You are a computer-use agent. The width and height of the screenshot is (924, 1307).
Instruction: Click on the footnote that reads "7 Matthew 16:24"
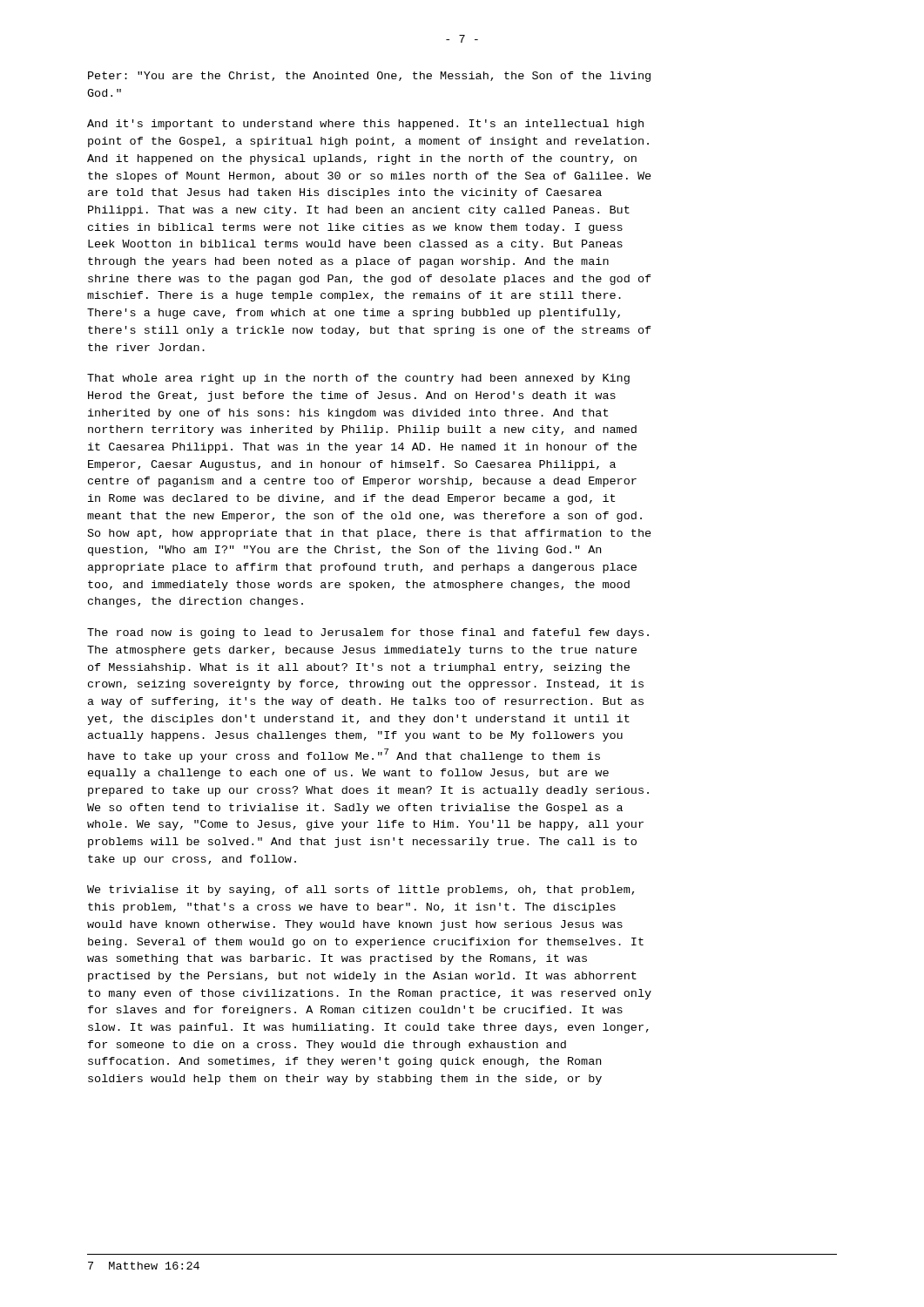(144, 1267)
